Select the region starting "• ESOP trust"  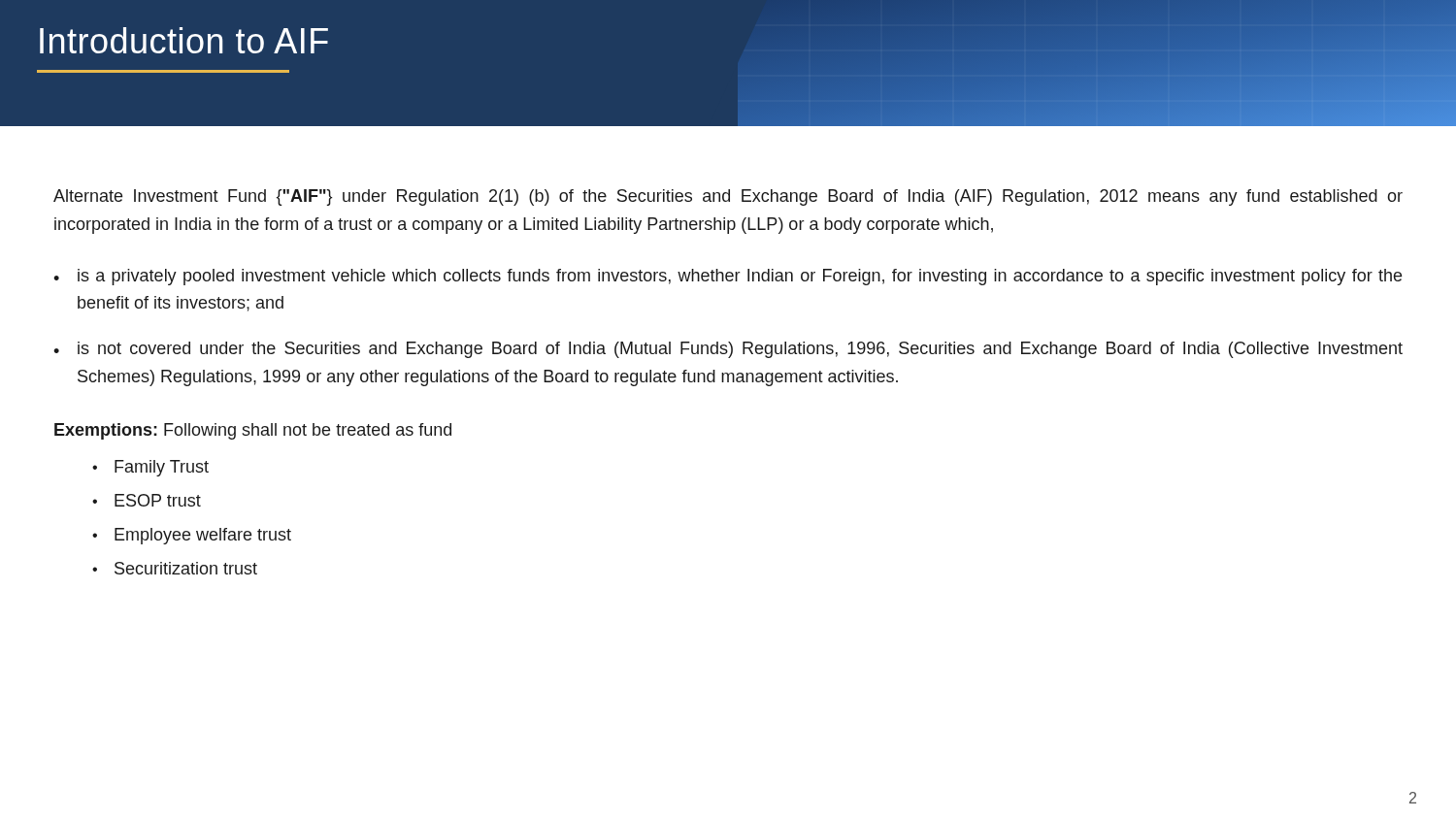[147, 500]
